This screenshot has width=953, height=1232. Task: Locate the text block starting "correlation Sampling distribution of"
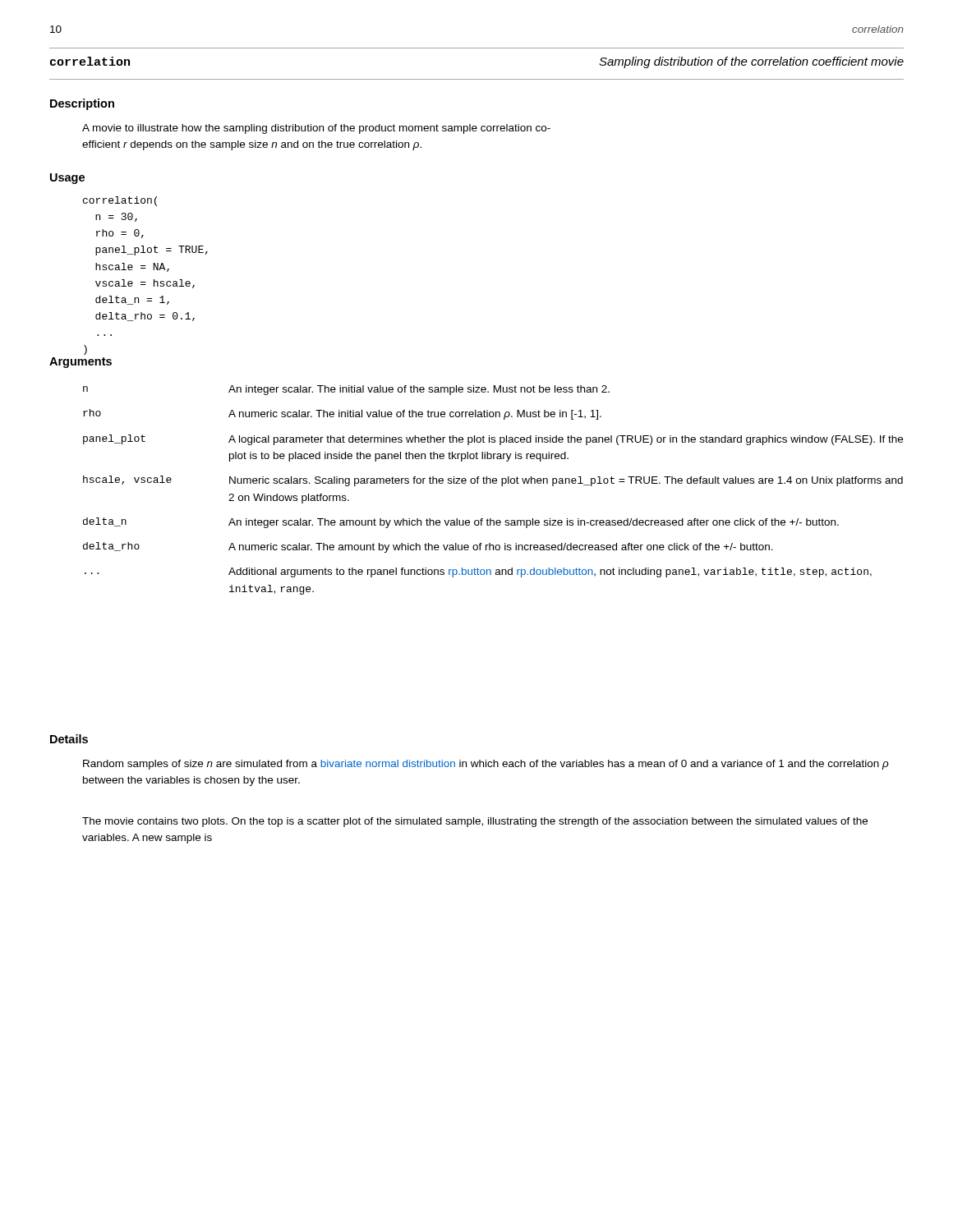[x=95, y=63]
